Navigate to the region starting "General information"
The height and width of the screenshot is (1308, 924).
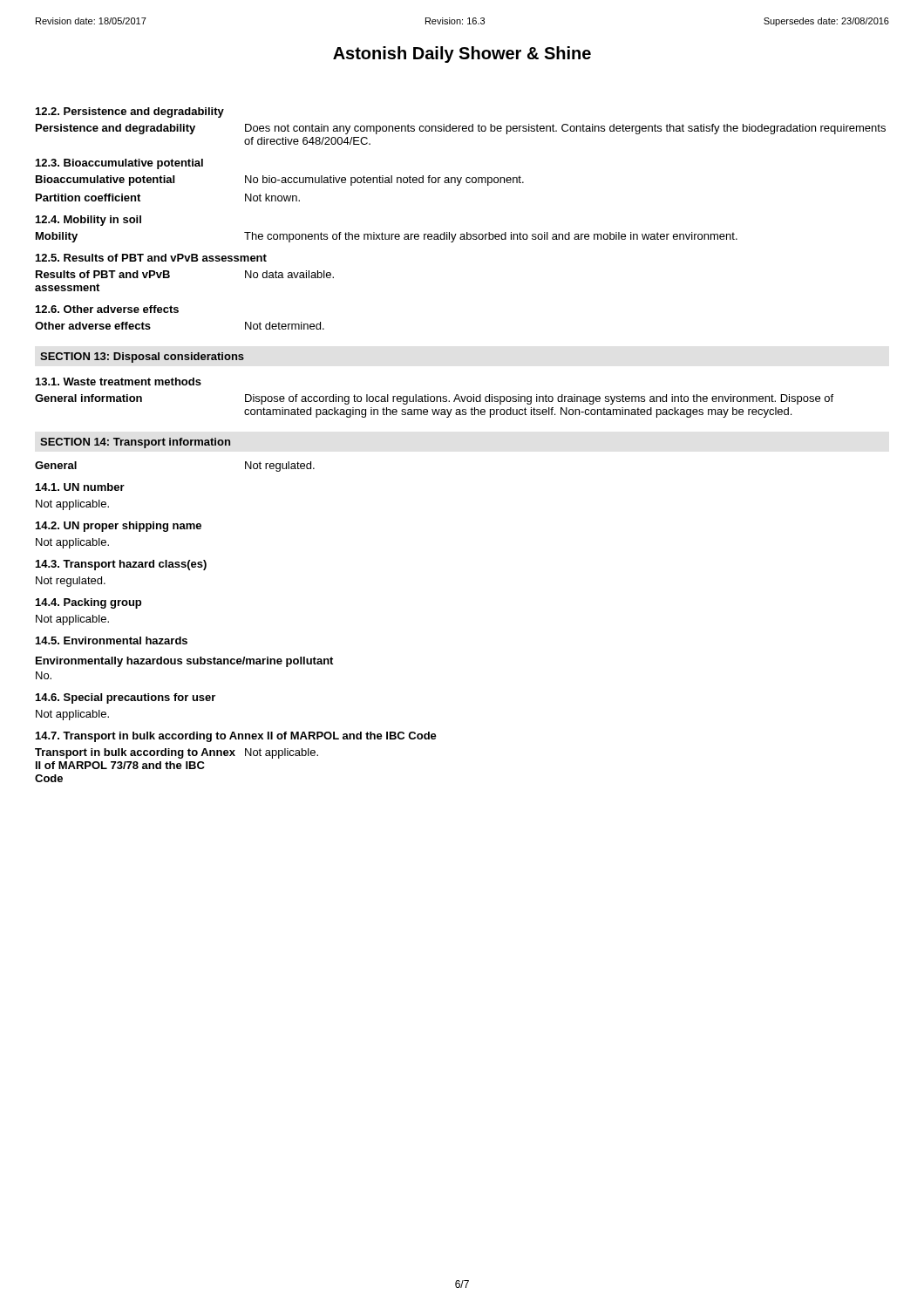pyautogui.click(x=89, y=398)
